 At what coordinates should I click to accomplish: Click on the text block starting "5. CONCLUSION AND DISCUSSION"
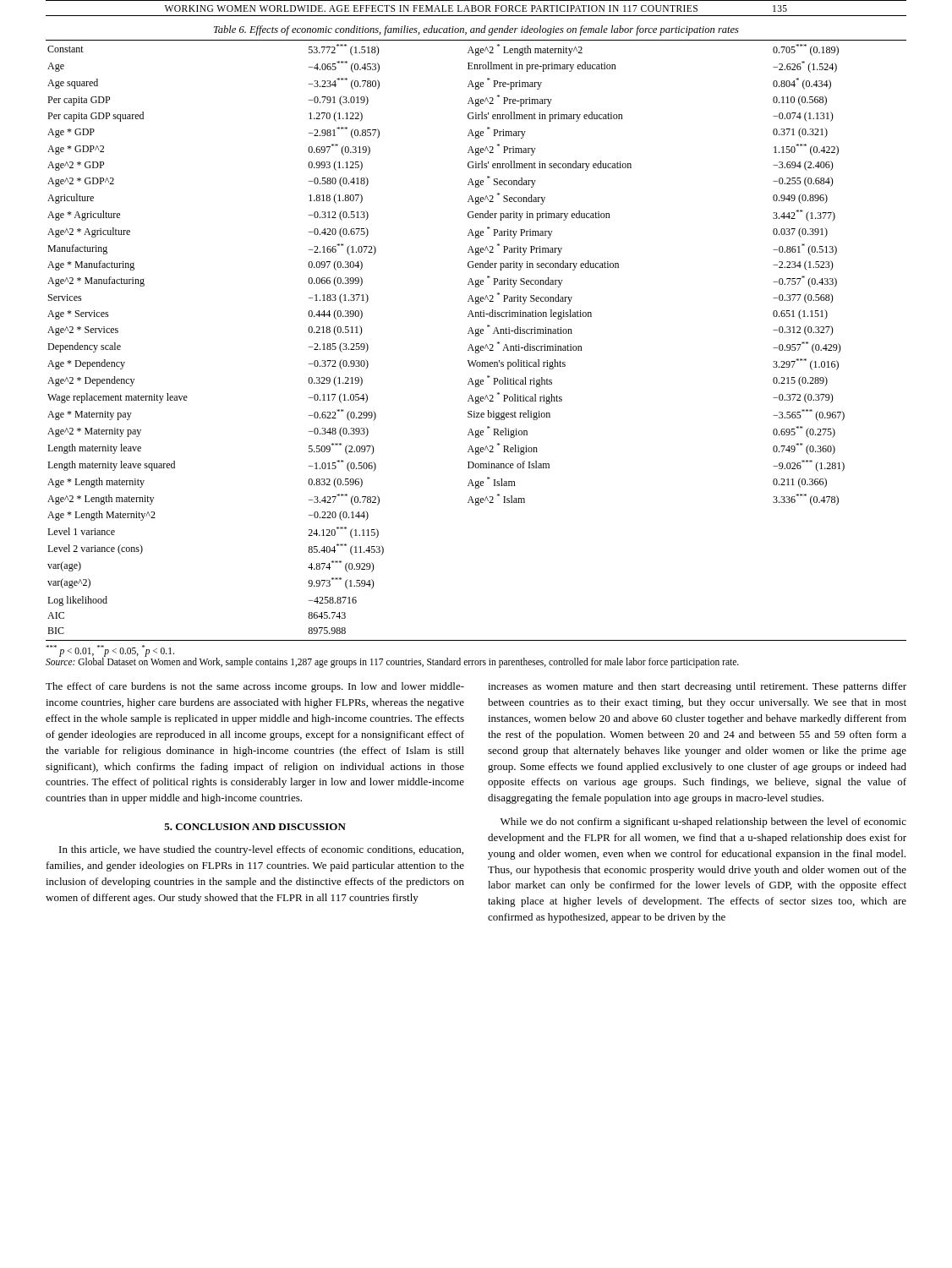coord(255,826)
